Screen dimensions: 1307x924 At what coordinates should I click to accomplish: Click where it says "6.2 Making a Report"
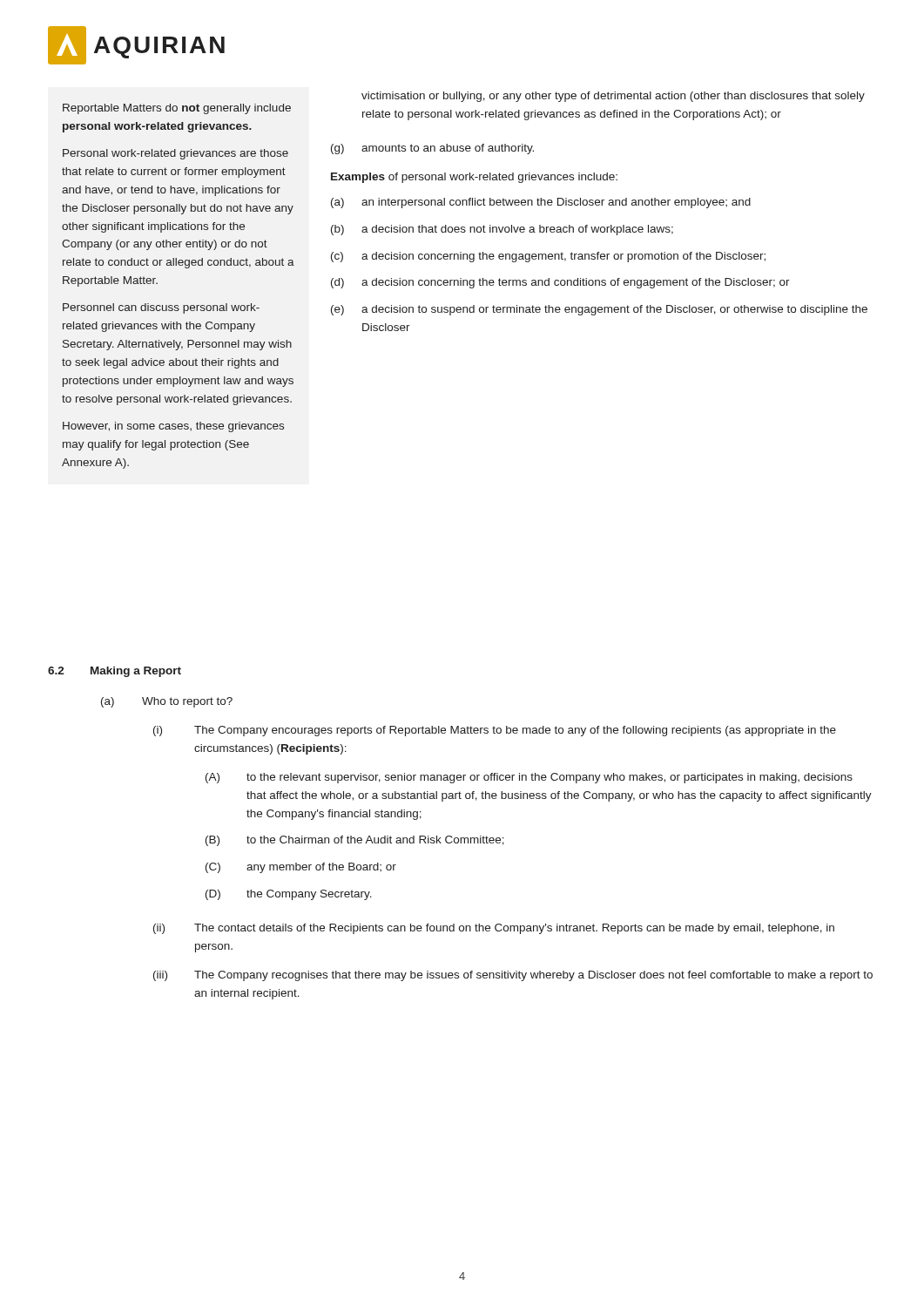[x=115, y=672]
